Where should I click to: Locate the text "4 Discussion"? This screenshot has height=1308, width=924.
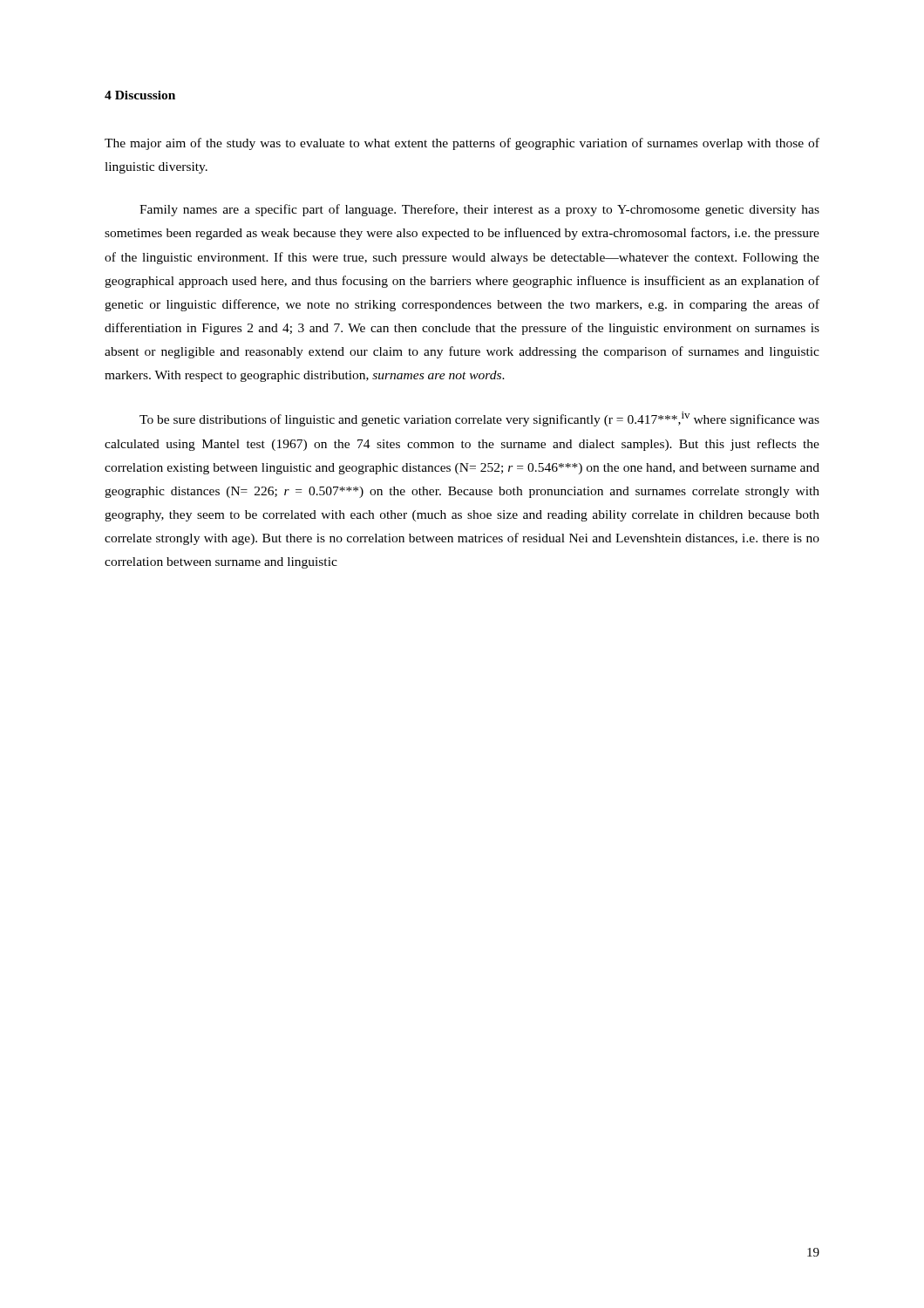(140, 95)
